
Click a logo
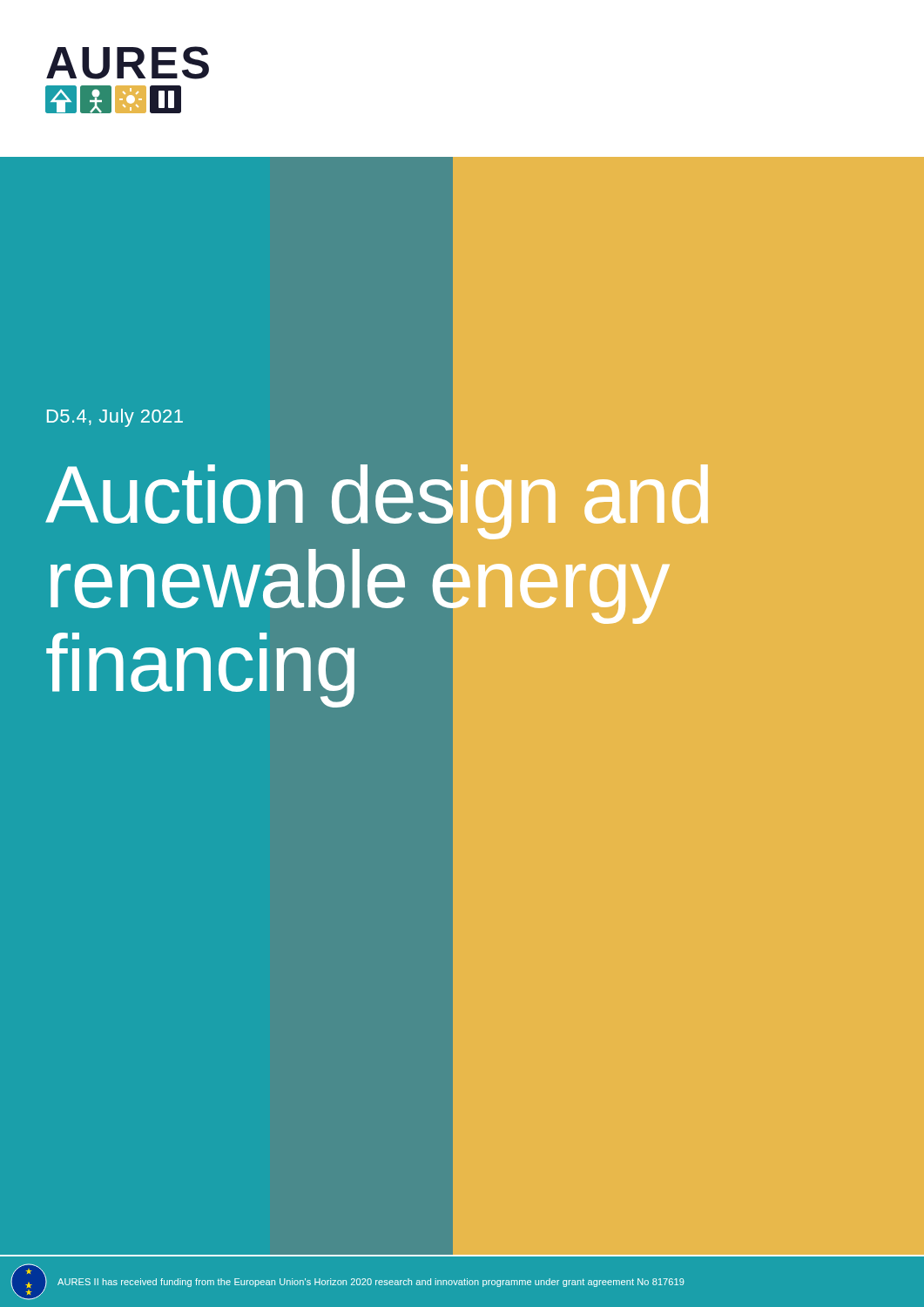click(132, 74)
